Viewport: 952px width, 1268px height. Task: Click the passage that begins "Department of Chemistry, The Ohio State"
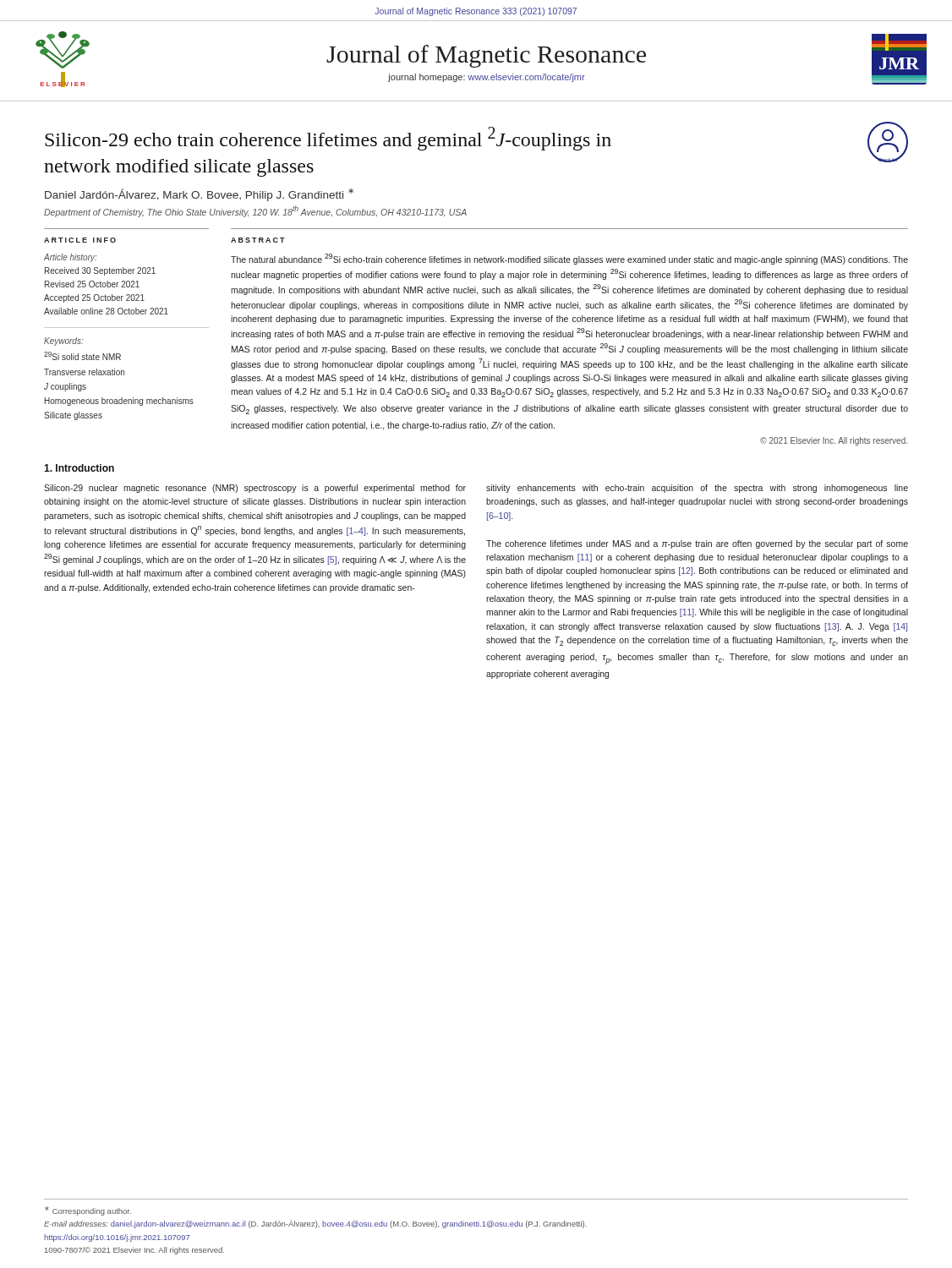coord(255,211)
